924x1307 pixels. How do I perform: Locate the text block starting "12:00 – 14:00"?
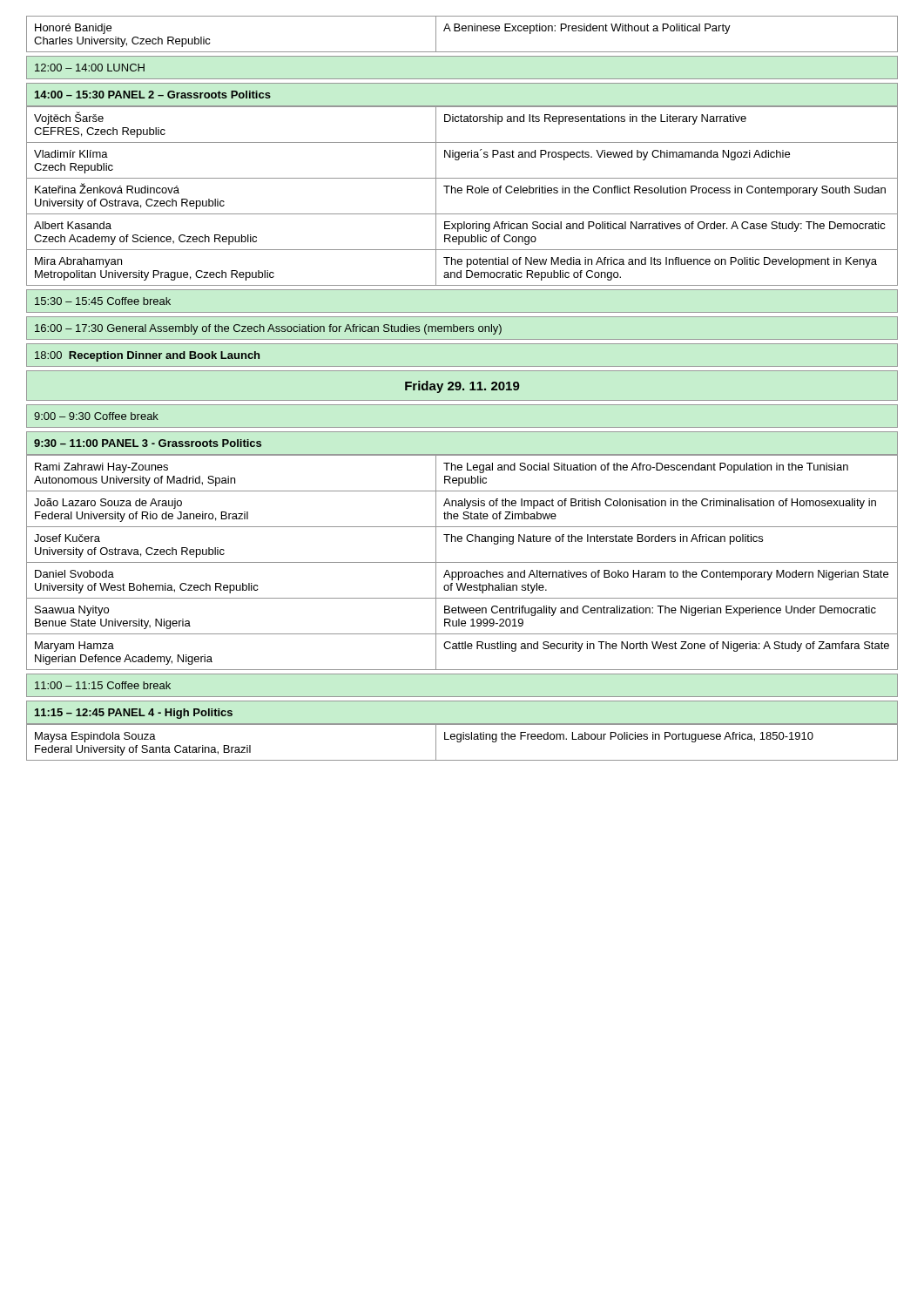462,68
